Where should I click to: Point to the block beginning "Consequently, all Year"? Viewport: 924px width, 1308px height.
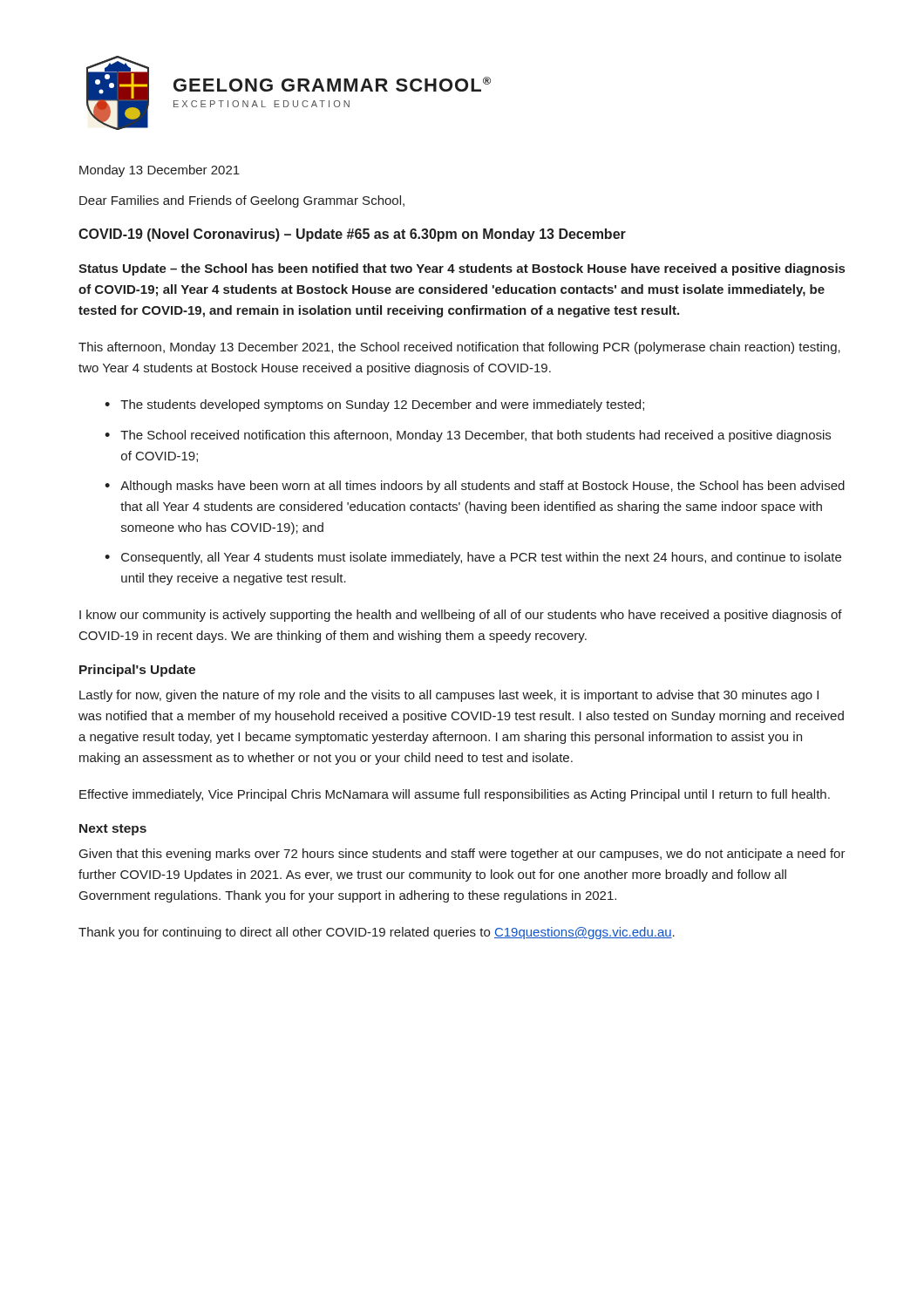tap(481, 567)
